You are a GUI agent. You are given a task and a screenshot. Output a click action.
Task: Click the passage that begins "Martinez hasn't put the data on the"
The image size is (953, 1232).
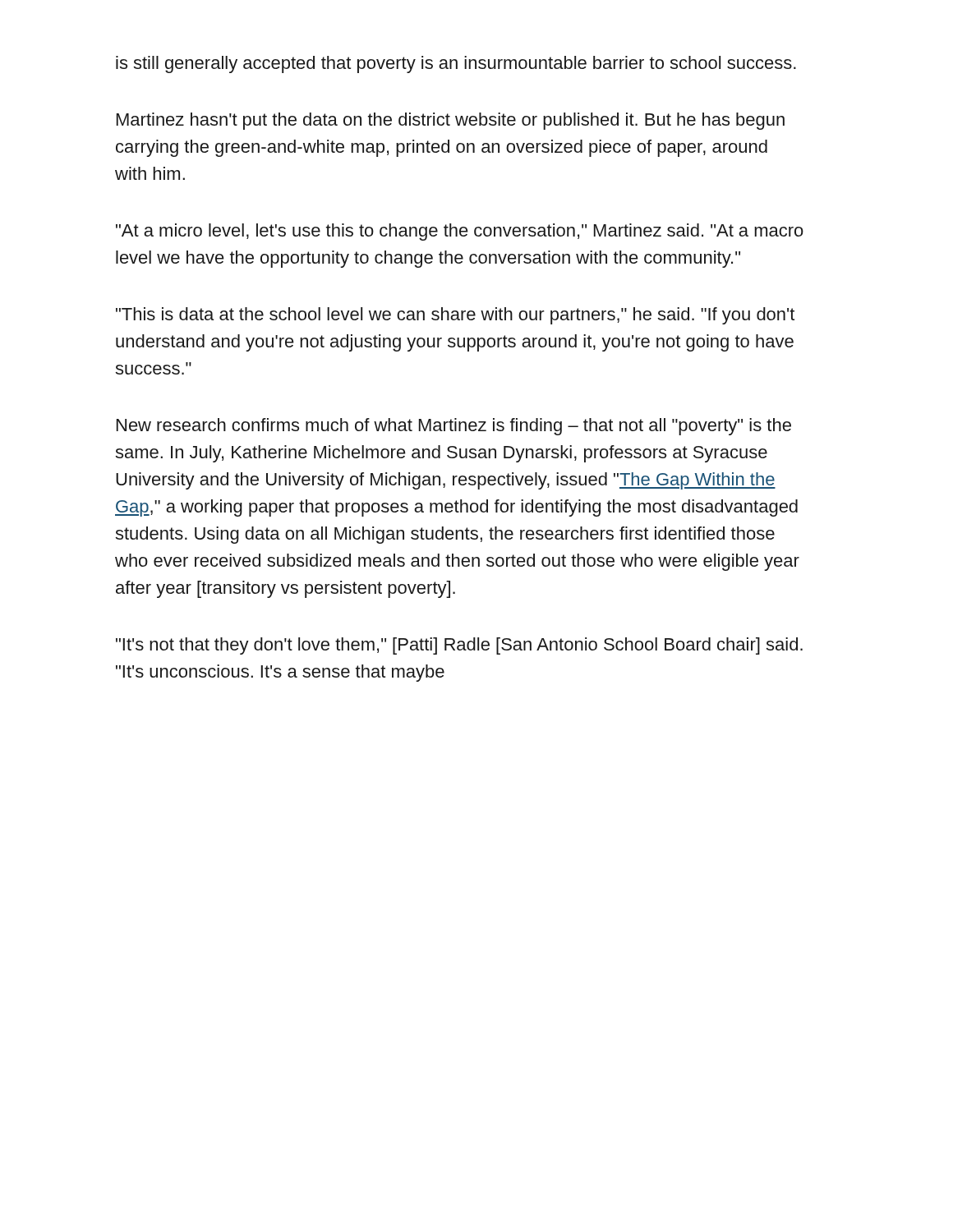450,147
